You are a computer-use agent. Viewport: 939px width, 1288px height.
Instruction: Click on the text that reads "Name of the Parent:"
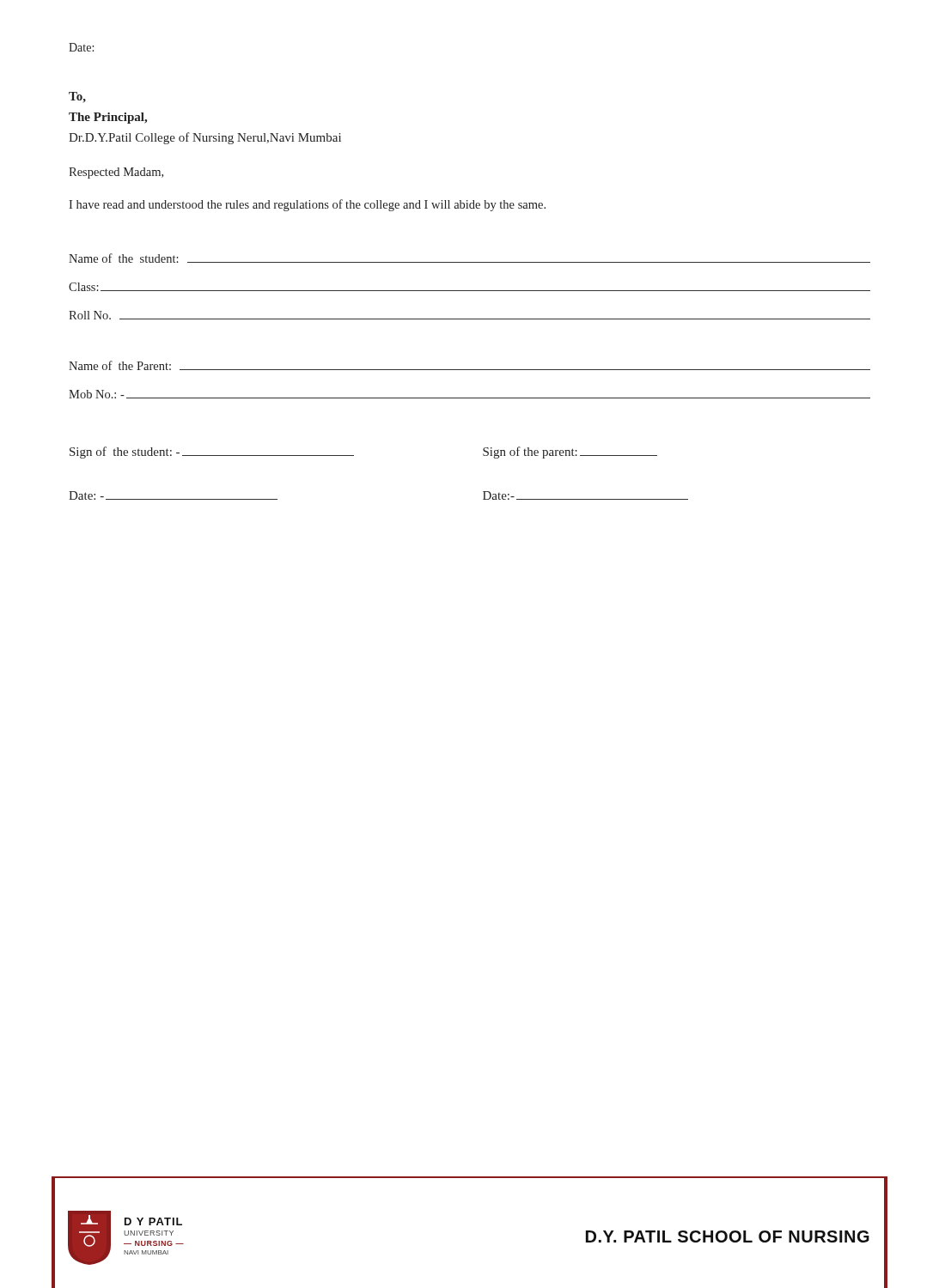click(x=470, y=363)
